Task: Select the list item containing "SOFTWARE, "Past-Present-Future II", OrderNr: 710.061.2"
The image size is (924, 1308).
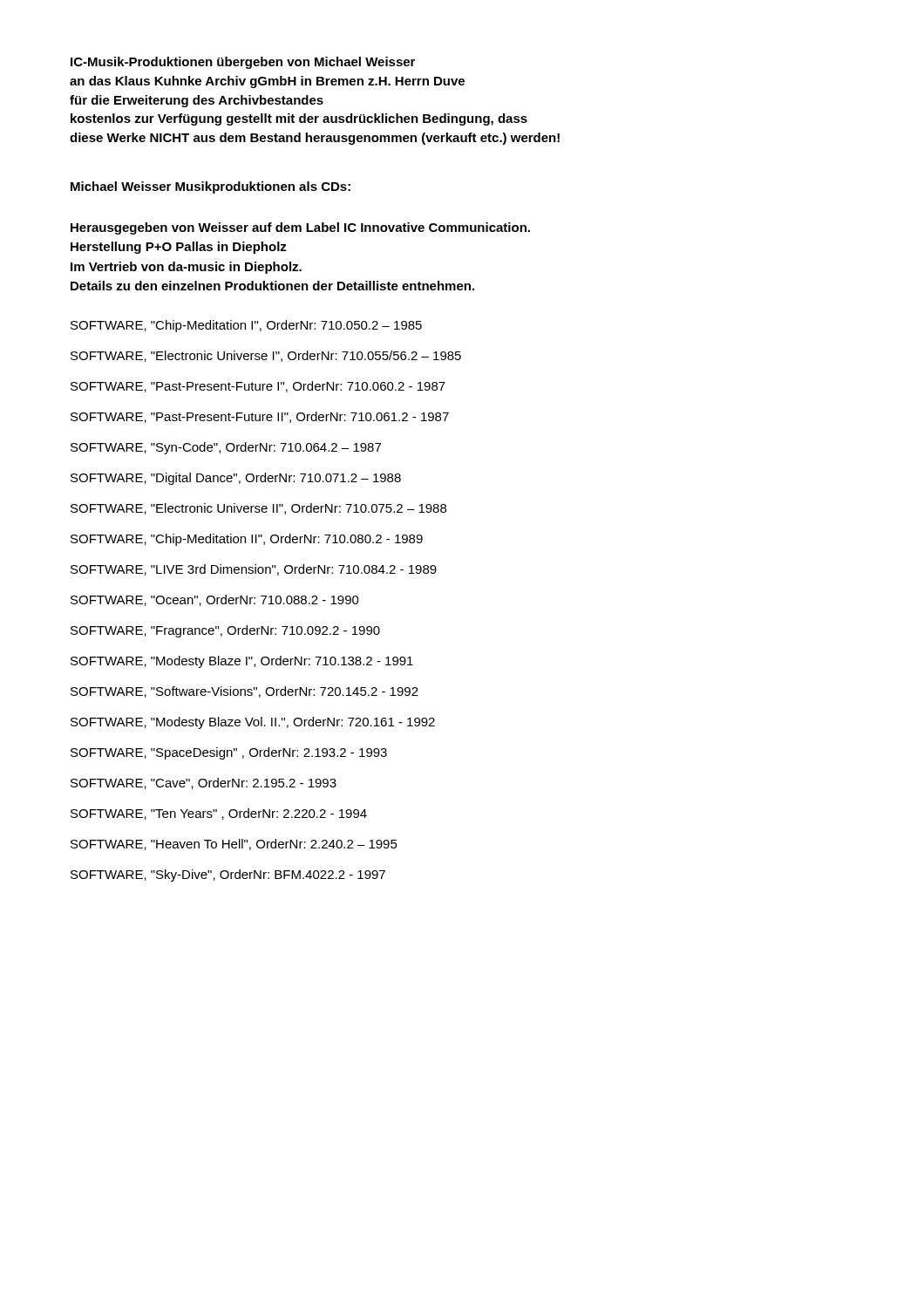Action: (x=259, y=416)
